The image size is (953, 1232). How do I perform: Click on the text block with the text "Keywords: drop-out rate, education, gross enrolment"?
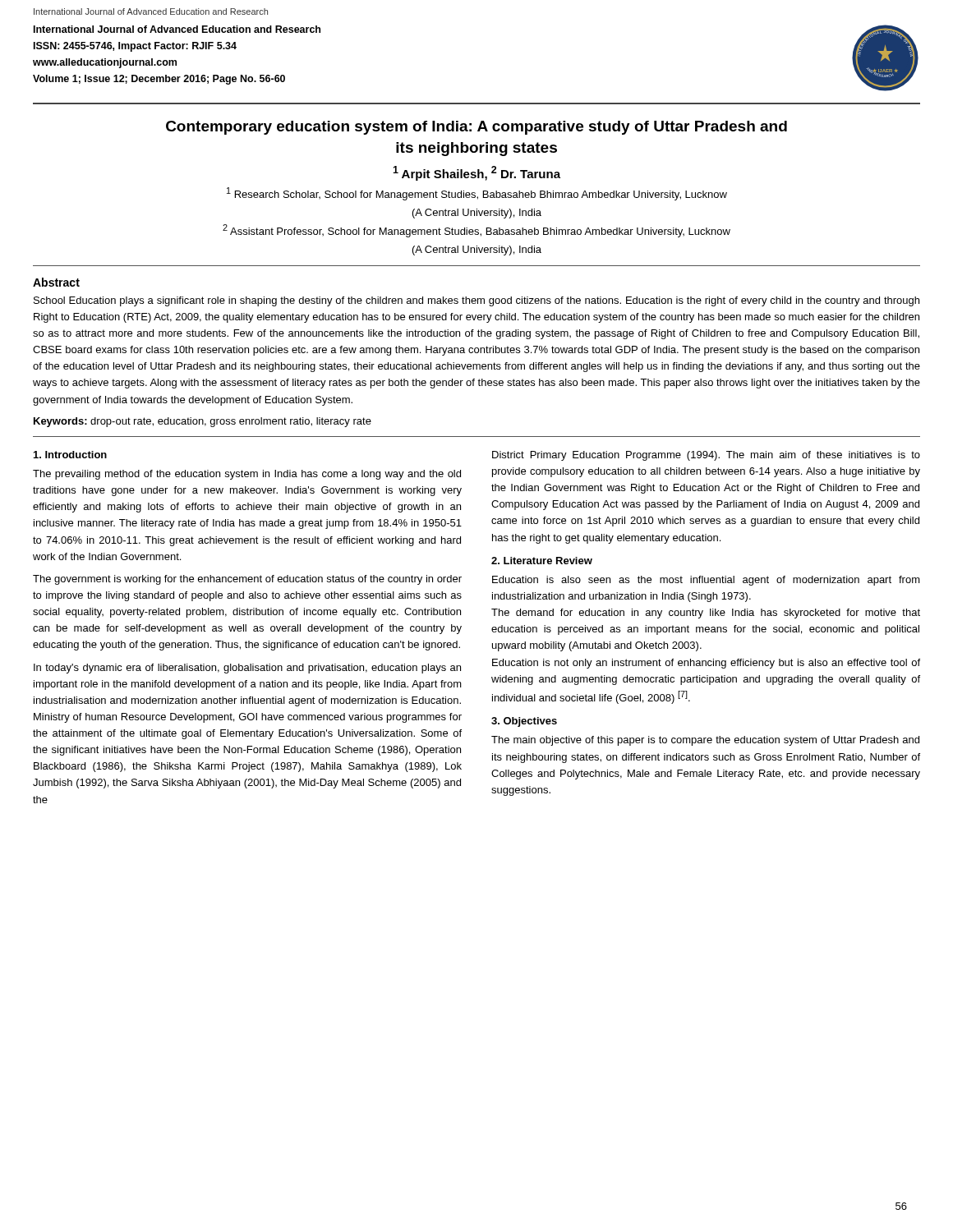pos(202,421)
